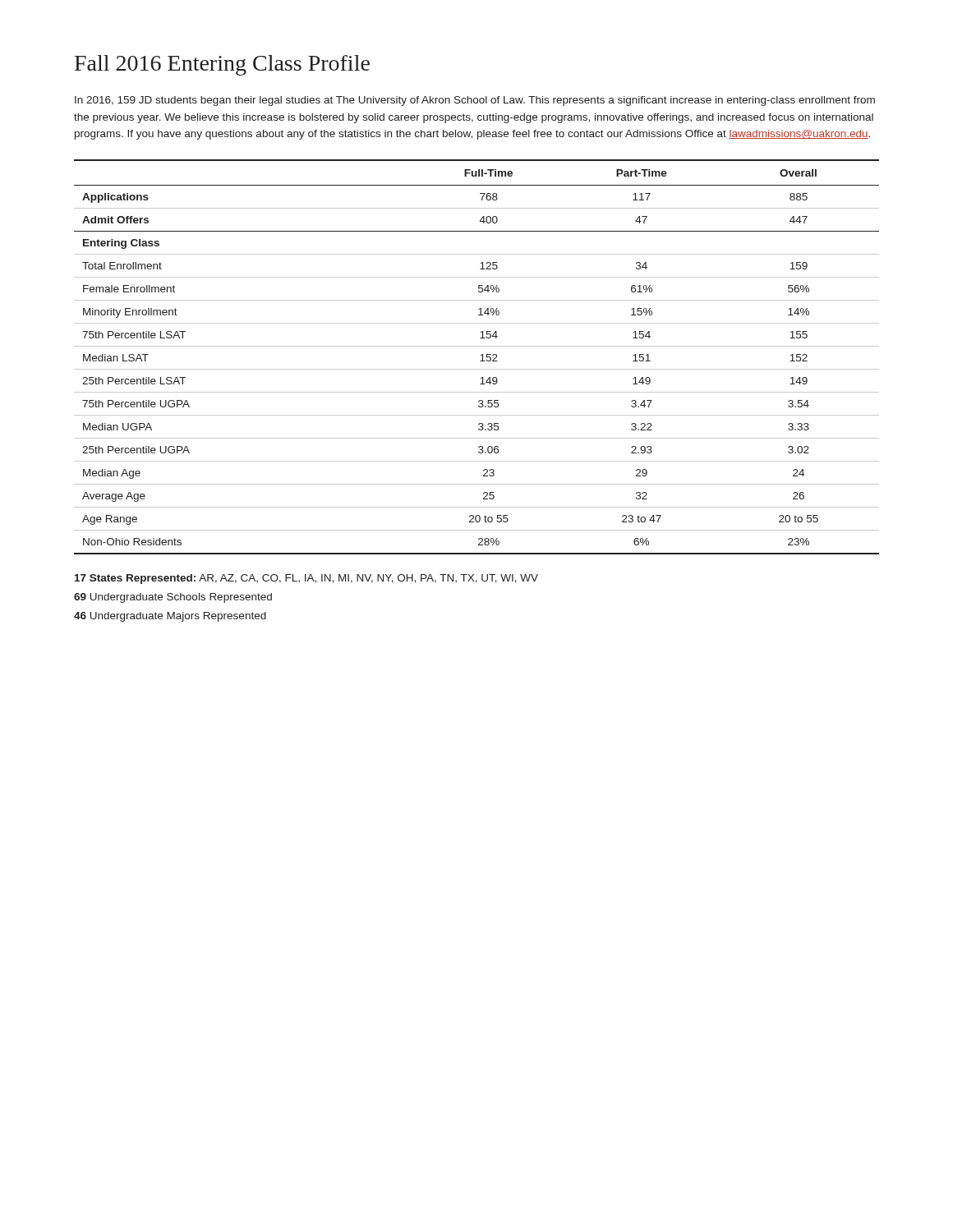Image resolution: width=953 pixels, height=1232 pixels.
Task: Where is the passage that starts "In 2016, 159 JD"?
Action: [476, 117]
